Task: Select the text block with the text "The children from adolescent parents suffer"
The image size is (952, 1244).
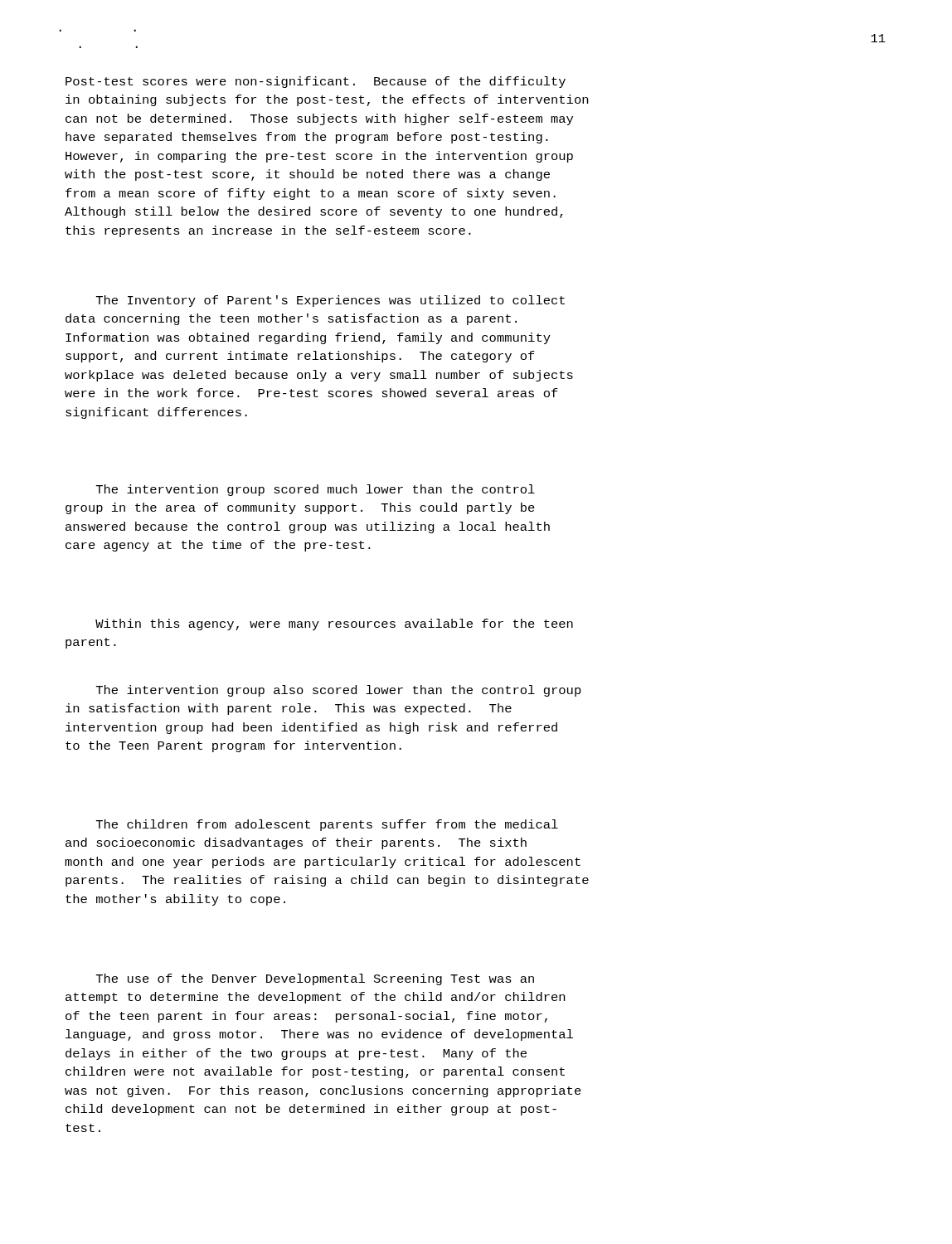Action: [x=327, y=862]
